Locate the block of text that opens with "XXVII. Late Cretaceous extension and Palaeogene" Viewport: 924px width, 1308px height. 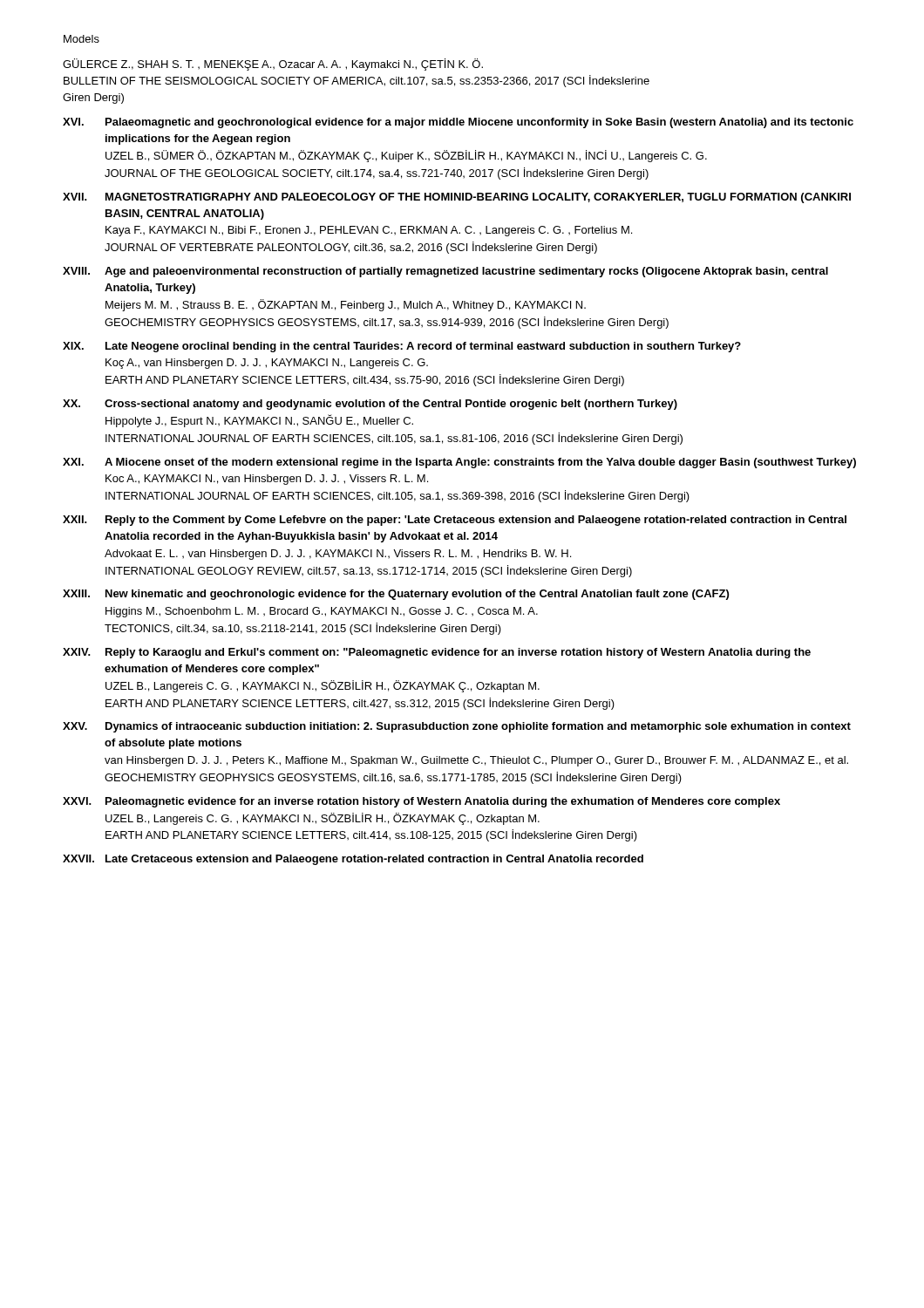[462, 860]
